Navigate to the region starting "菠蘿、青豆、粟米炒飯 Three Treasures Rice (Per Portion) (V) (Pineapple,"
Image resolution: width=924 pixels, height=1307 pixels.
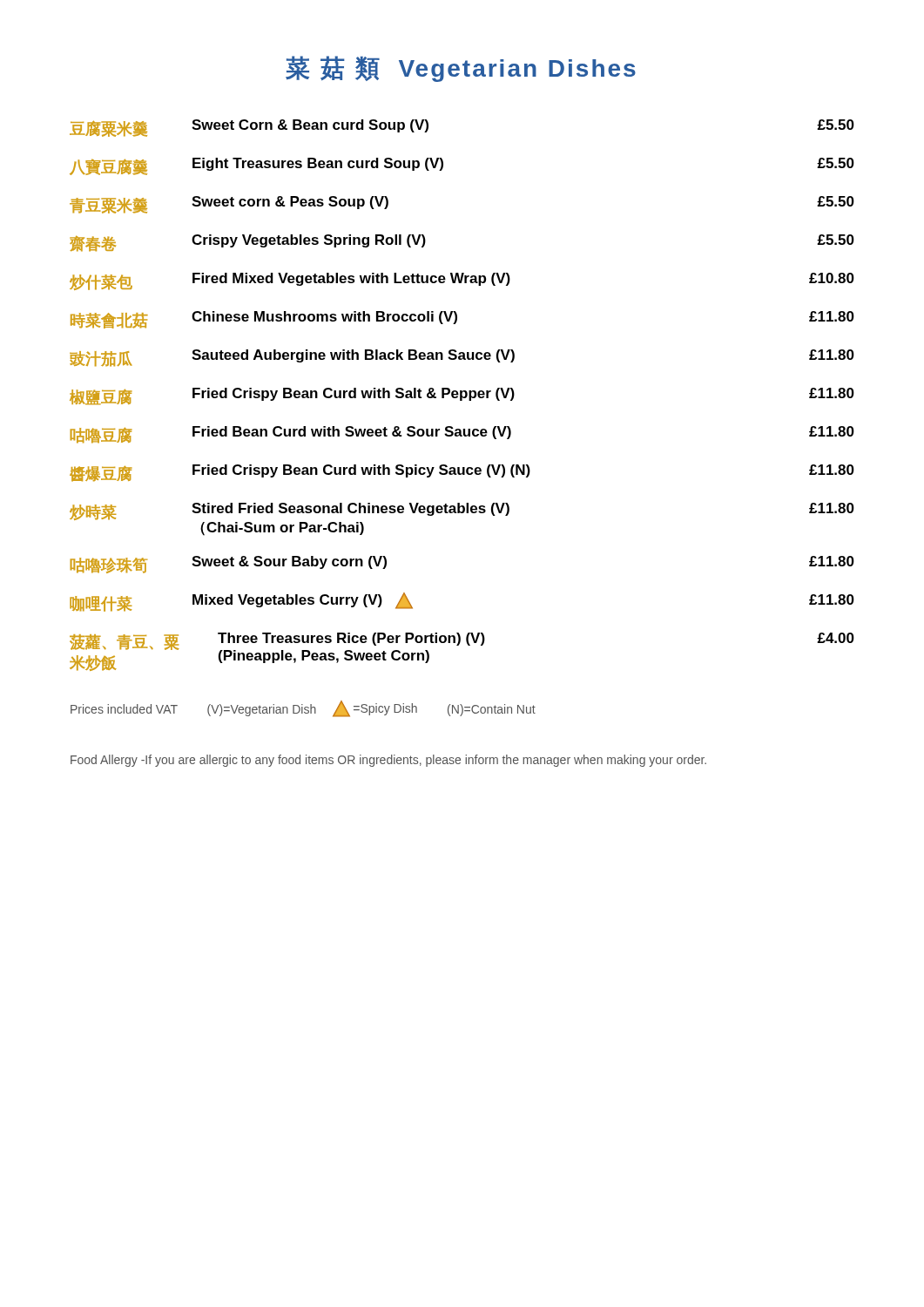(462, 652)
